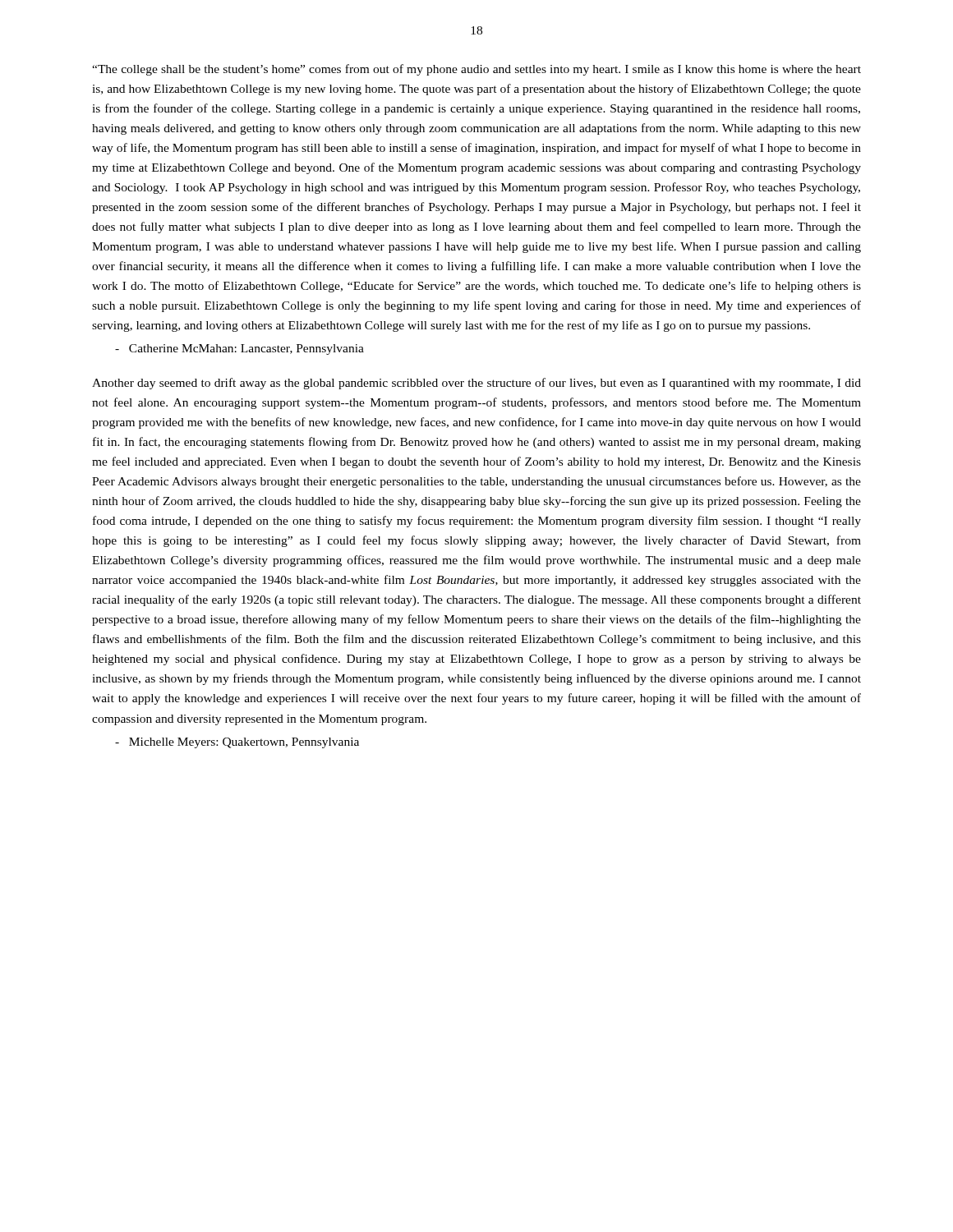Find the block on this page that starts "Catherine McMahan: Lancaster,"
This screenshot has height=1232, width=953.
pos(239,348)
